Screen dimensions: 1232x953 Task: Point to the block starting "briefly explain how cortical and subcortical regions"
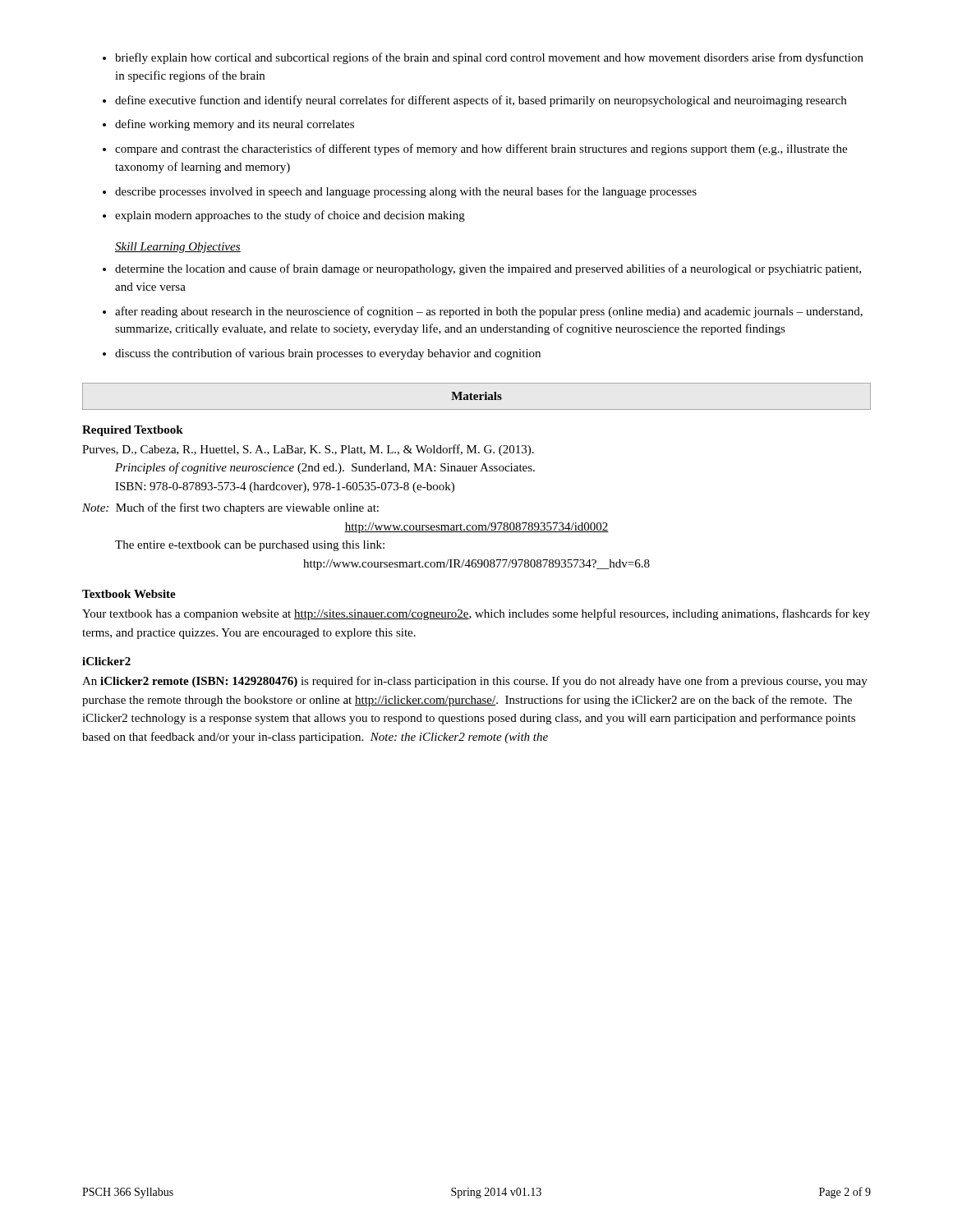tap(493, 137)
